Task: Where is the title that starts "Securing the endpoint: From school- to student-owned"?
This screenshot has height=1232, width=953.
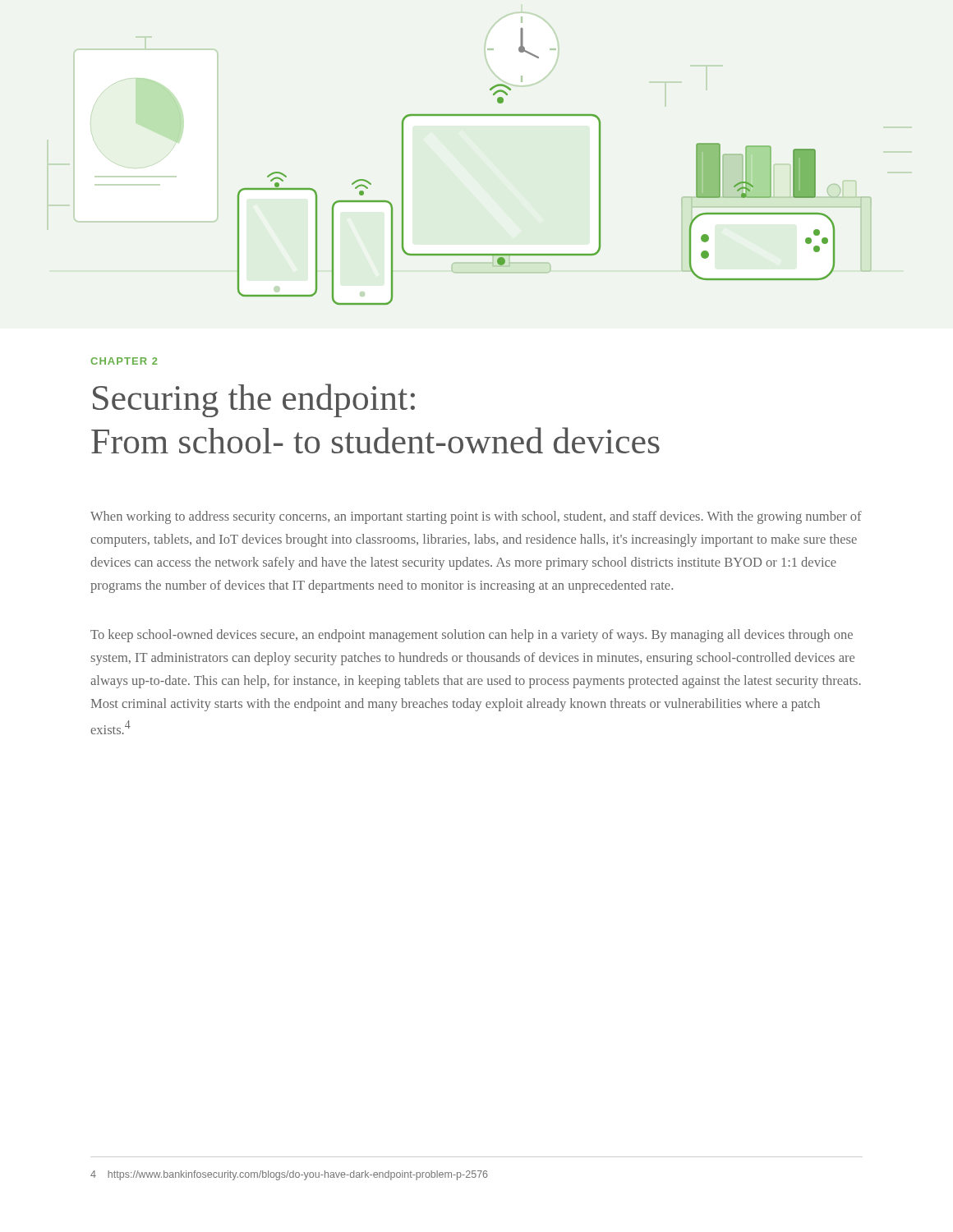Action: pos(375,420)
